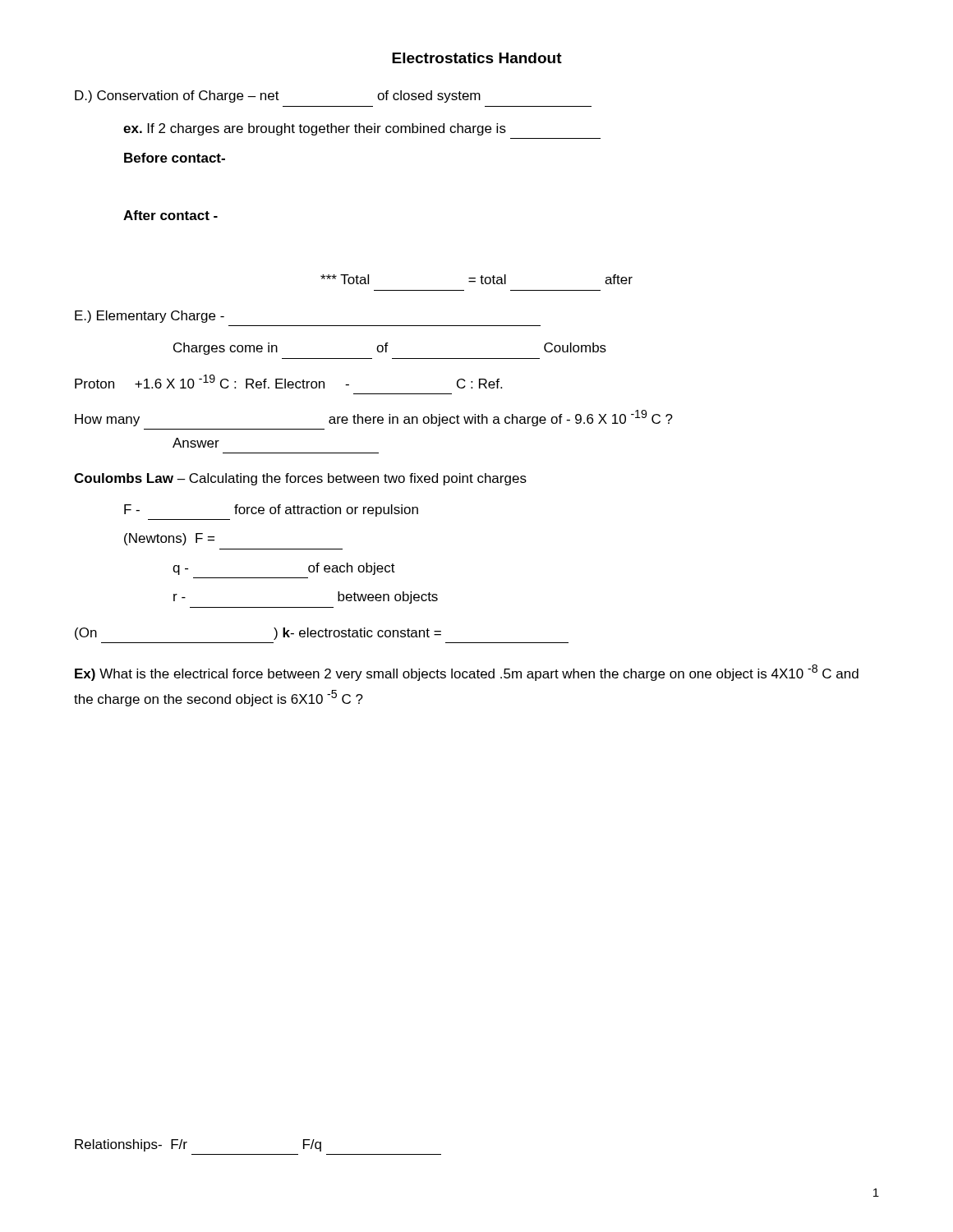Find the block on this page that starts "How many are there in an object"
This screenshot has width=953, height=1232.
pyautogui.click(x=373, y=418)
